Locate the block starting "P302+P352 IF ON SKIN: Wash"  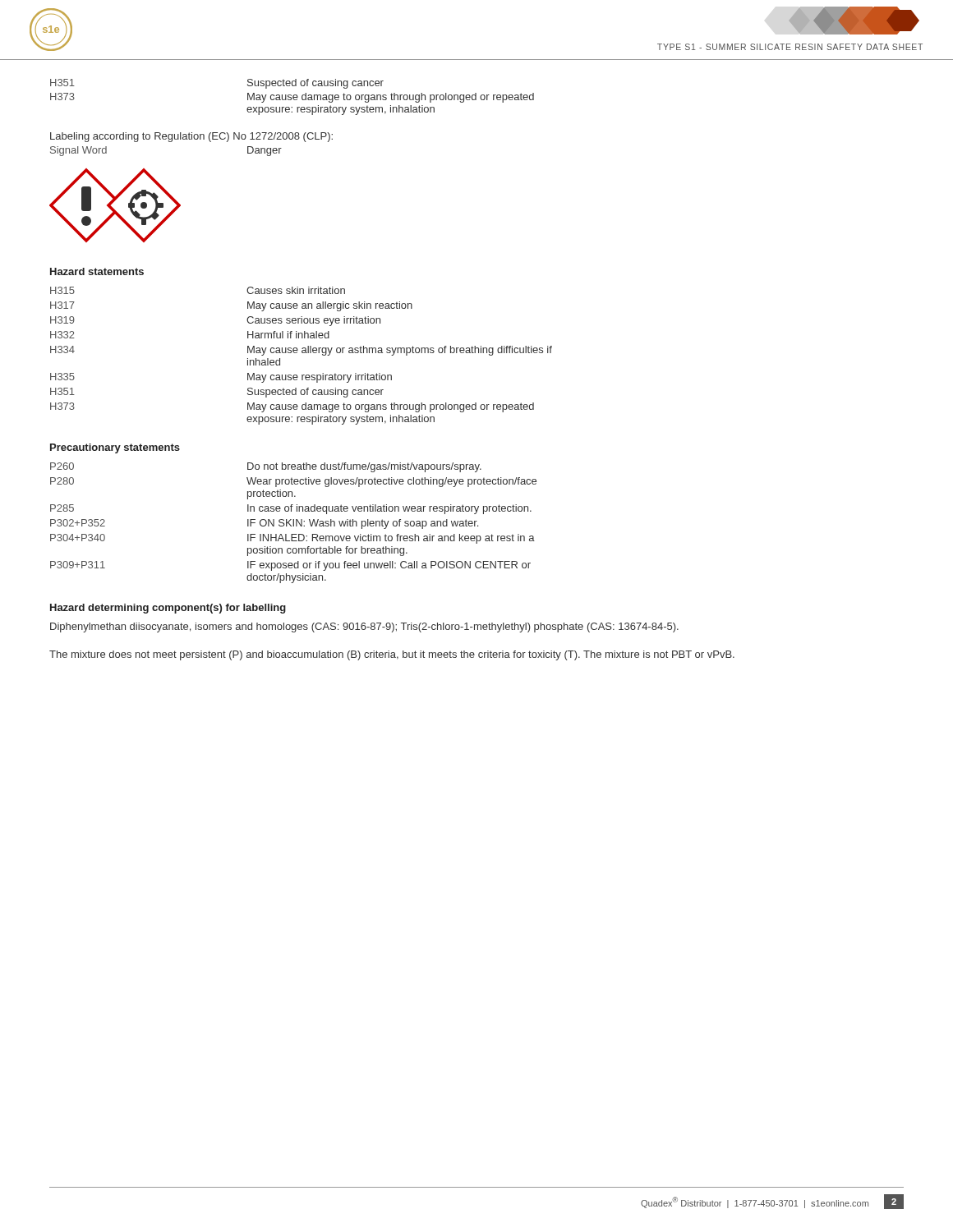476,523
